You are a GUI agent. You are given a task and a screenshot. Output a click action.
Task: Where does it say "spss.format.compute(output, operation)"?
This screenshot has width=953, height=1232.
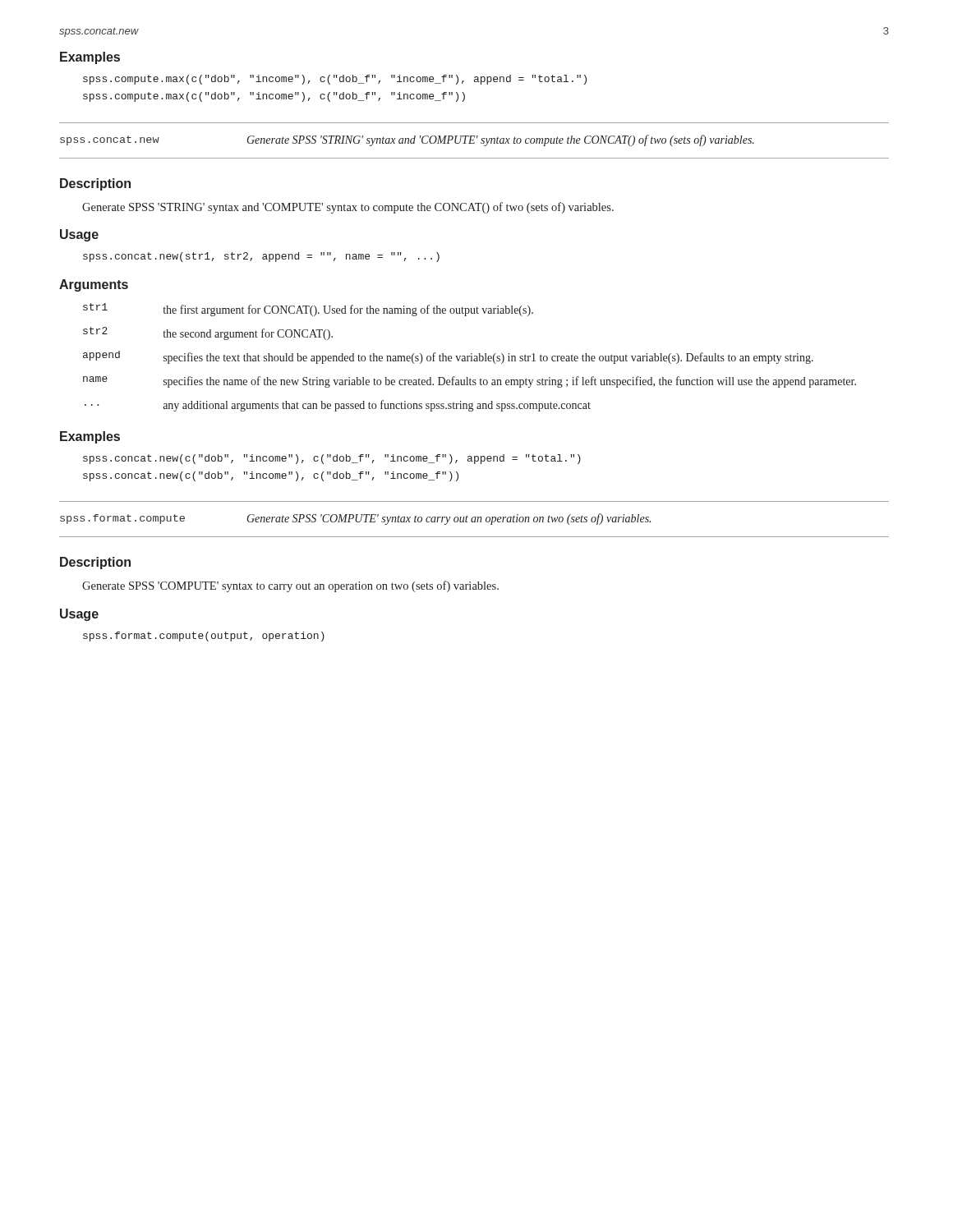pyautogui.click(x=204, y=637)
